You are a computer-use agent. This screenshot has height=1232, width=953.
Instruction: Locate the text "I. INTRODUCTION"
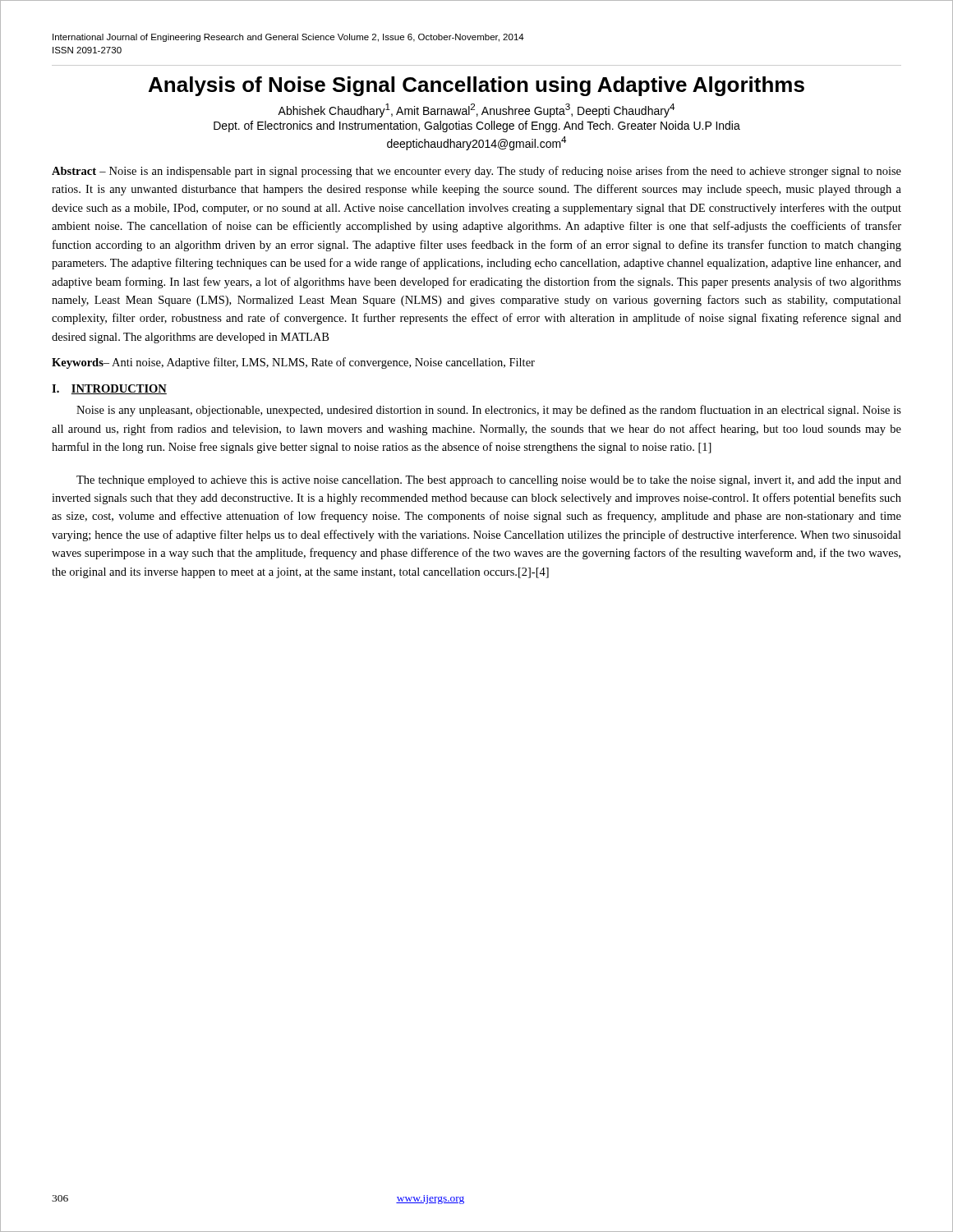pos(109,389)
